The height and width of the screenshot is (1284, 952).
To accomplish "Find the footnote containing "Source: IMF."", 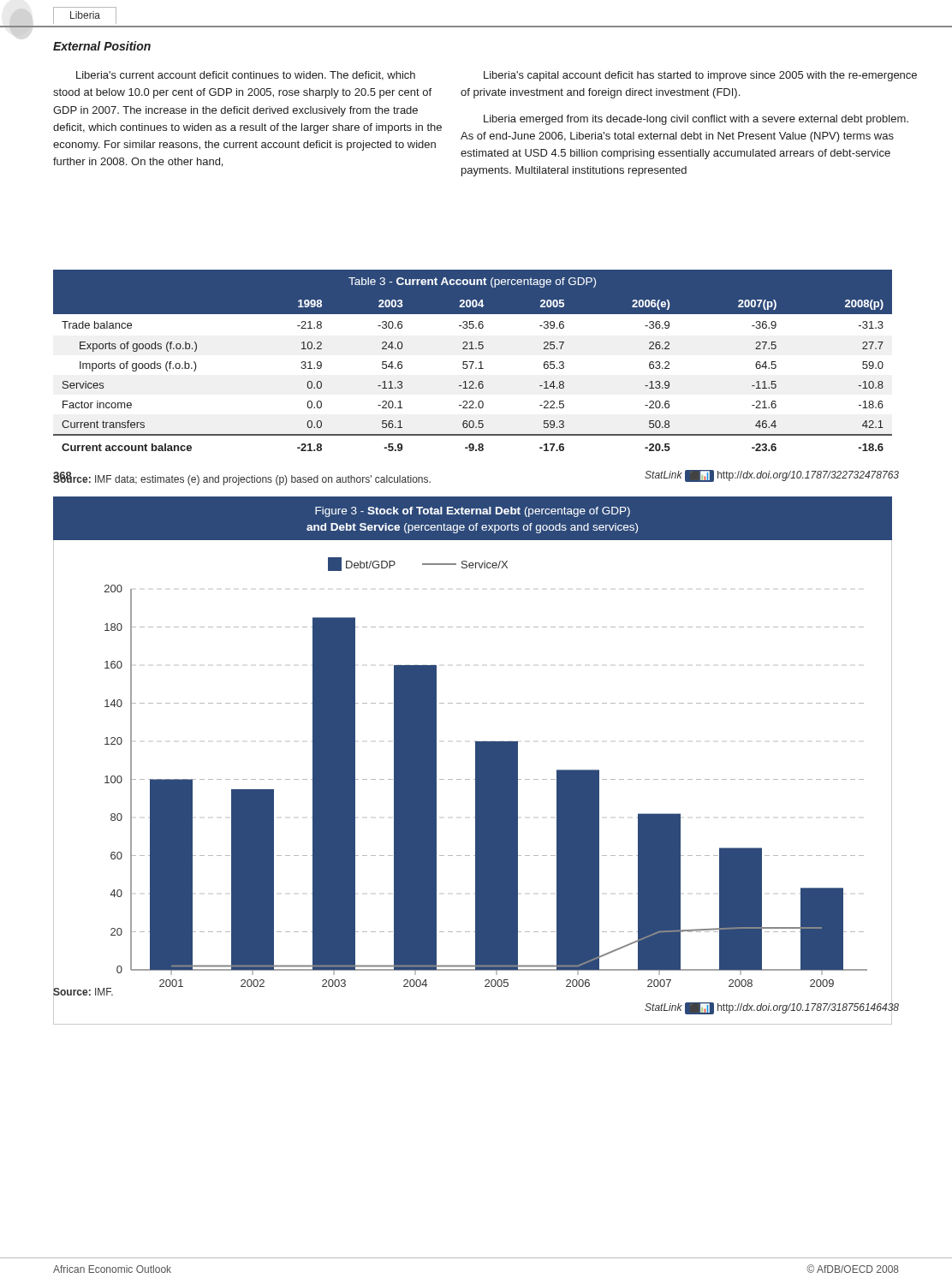I will (x=83, y=992).
